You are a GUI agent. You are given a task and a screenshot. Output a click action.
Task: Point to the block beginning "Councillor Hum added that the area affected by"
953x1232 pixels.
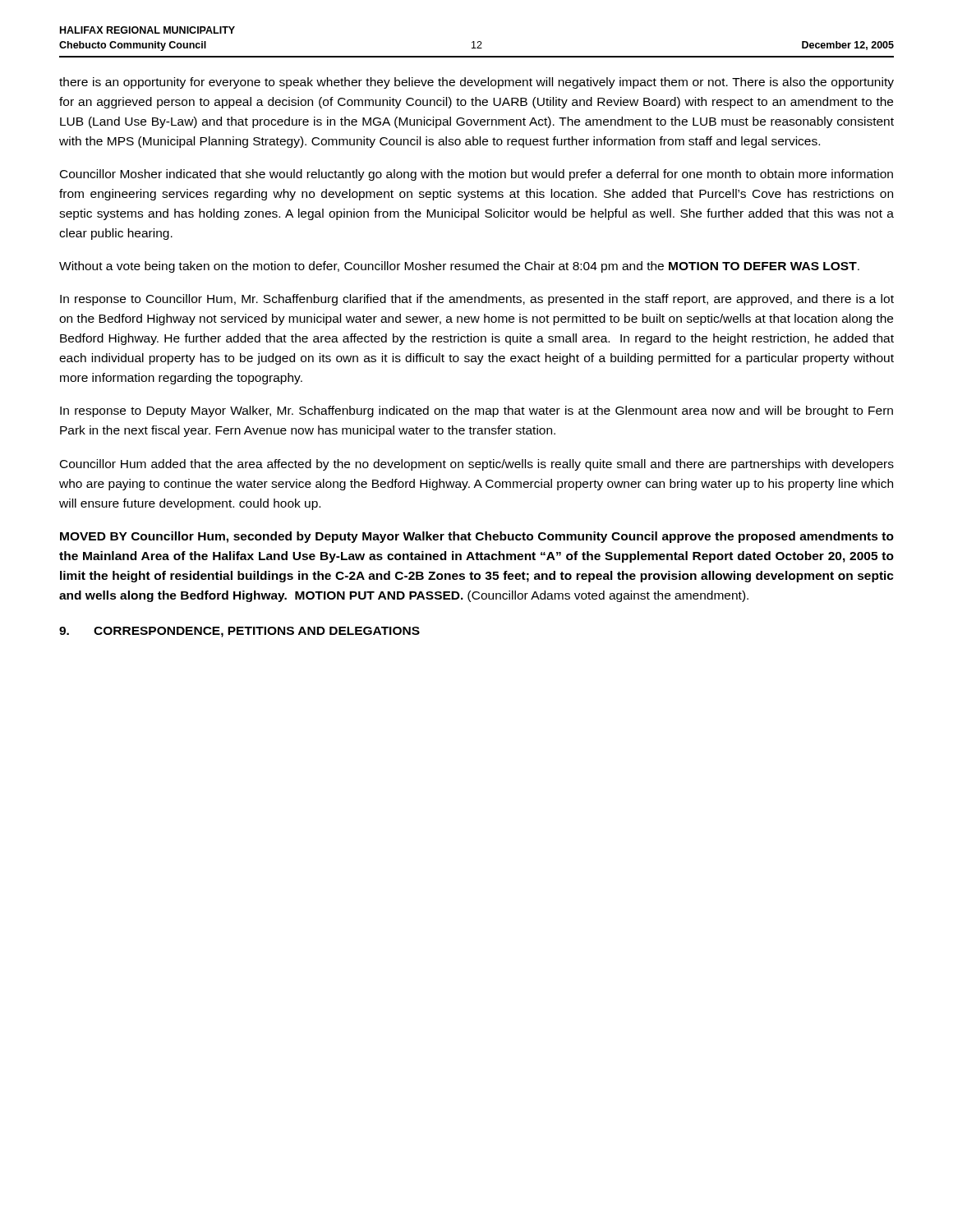click(x=476, y=483)
